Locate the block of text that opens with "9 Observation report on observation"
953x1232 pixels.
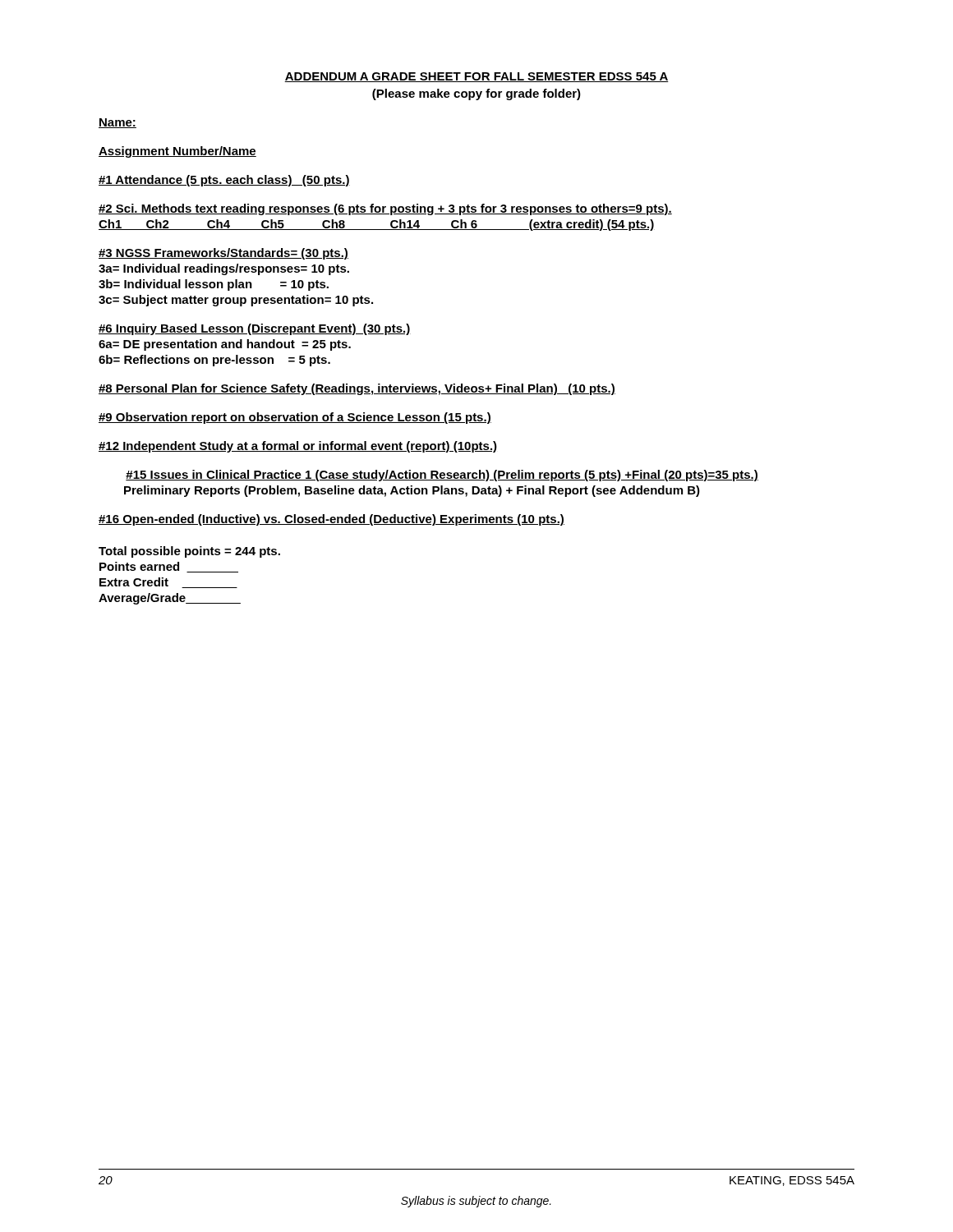[476, 417]
